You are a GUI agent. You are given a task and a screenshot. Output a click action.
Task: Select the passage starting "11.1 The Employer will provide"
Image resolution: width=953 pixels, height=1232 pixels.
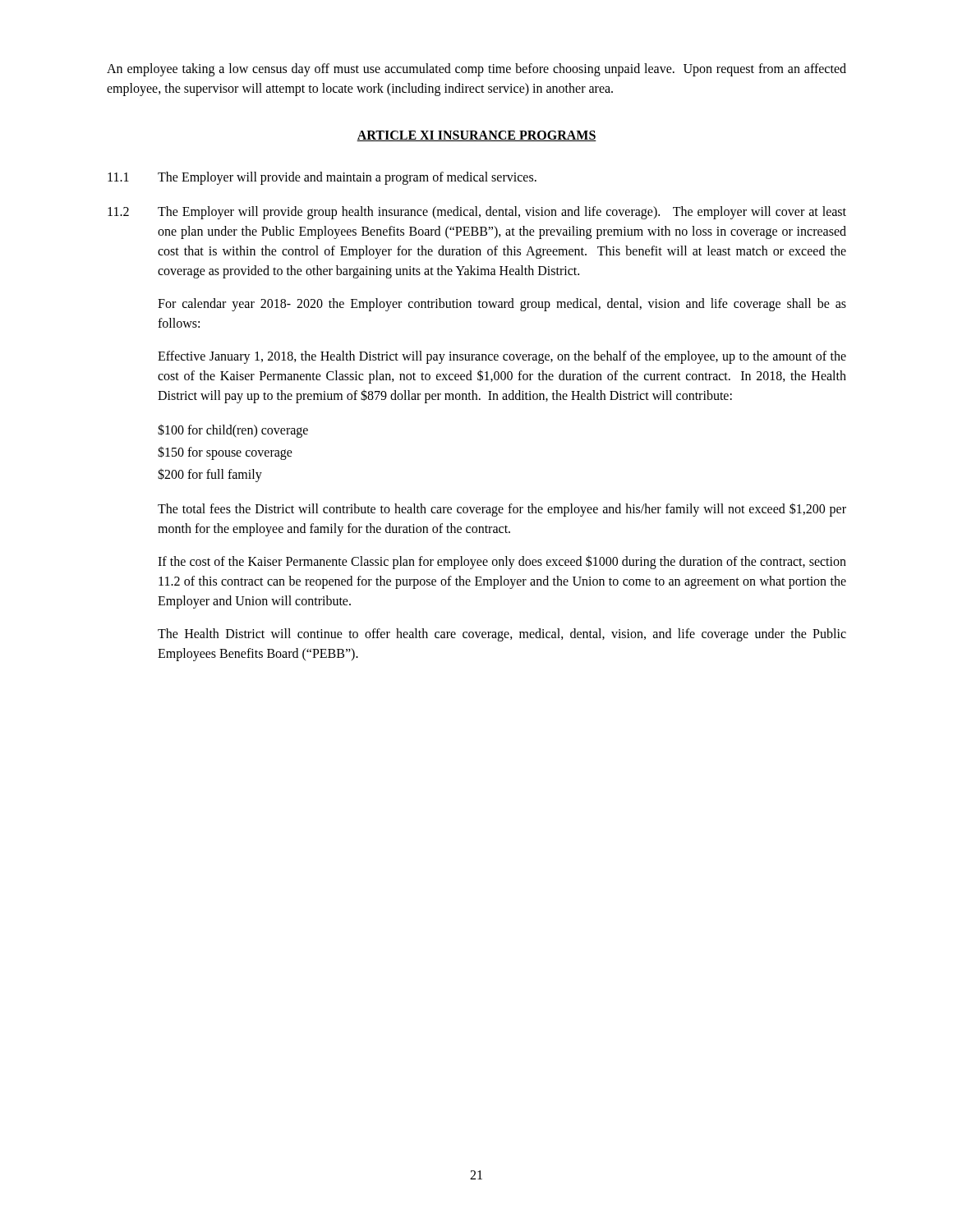(476, 177)
